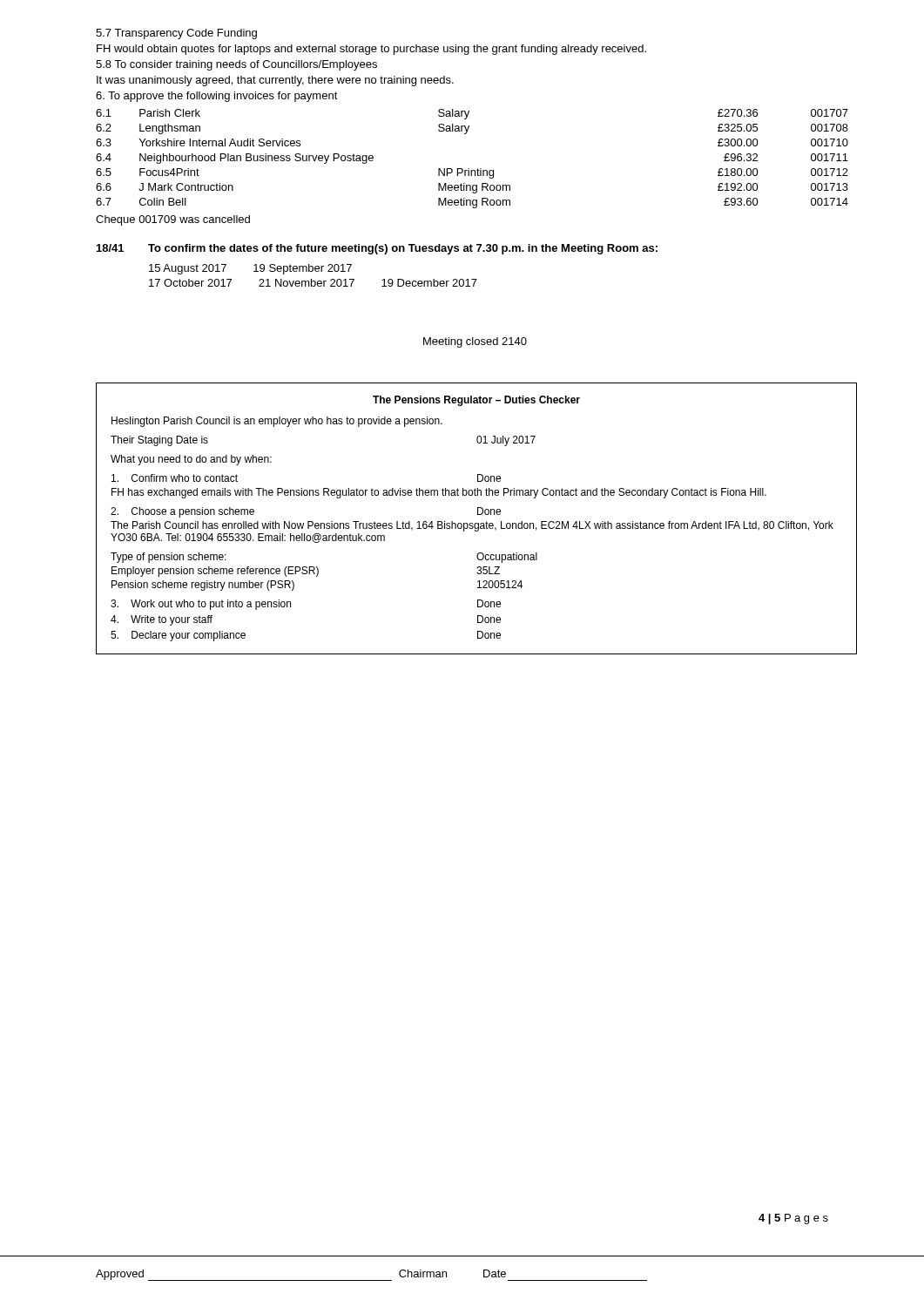Where is the passage that starts "It was unanimously agreed, that currently, there were"?
924x1307 pixels.
[275, 80]
